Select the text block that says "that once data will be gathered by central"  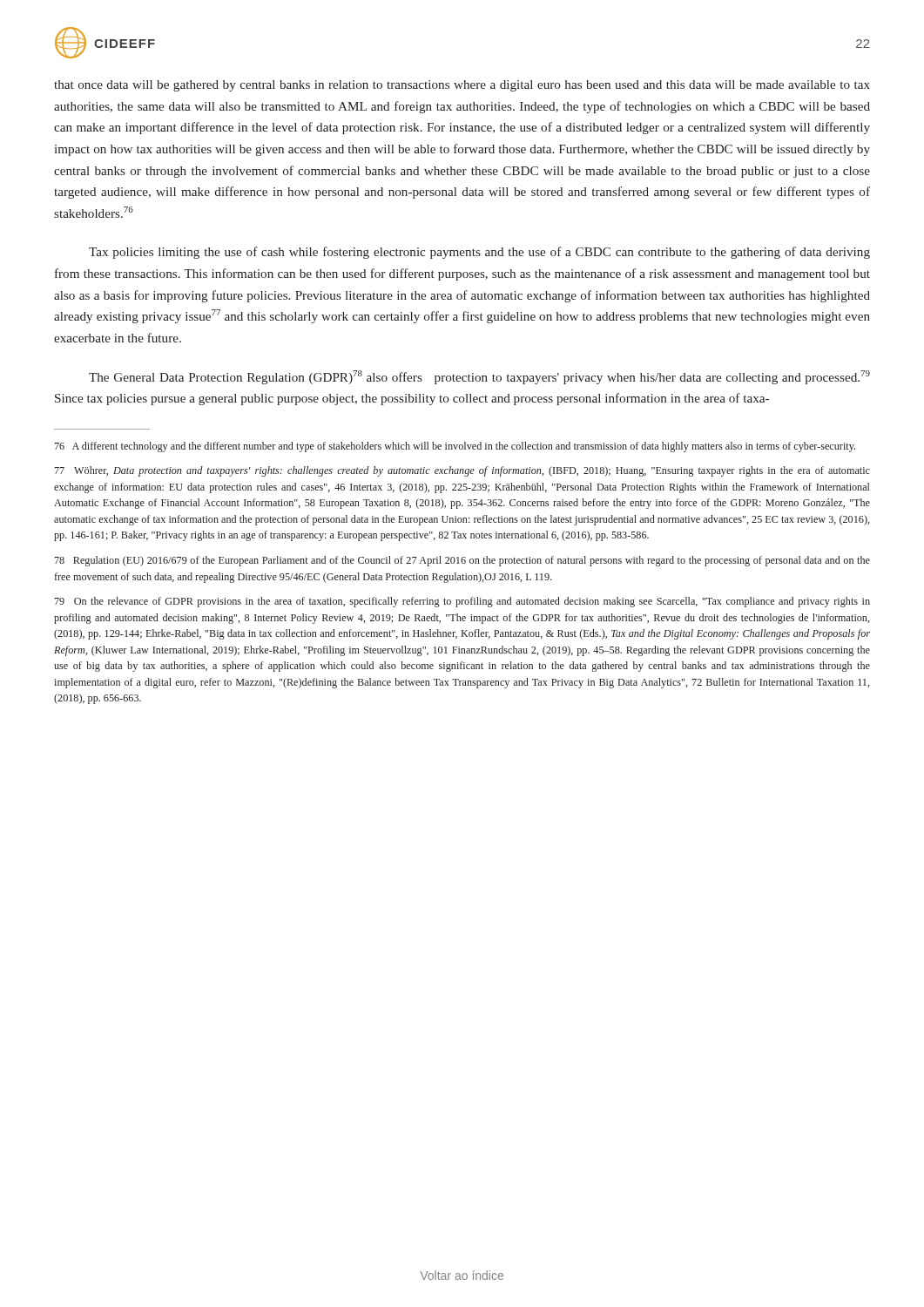tap(462, 149)
